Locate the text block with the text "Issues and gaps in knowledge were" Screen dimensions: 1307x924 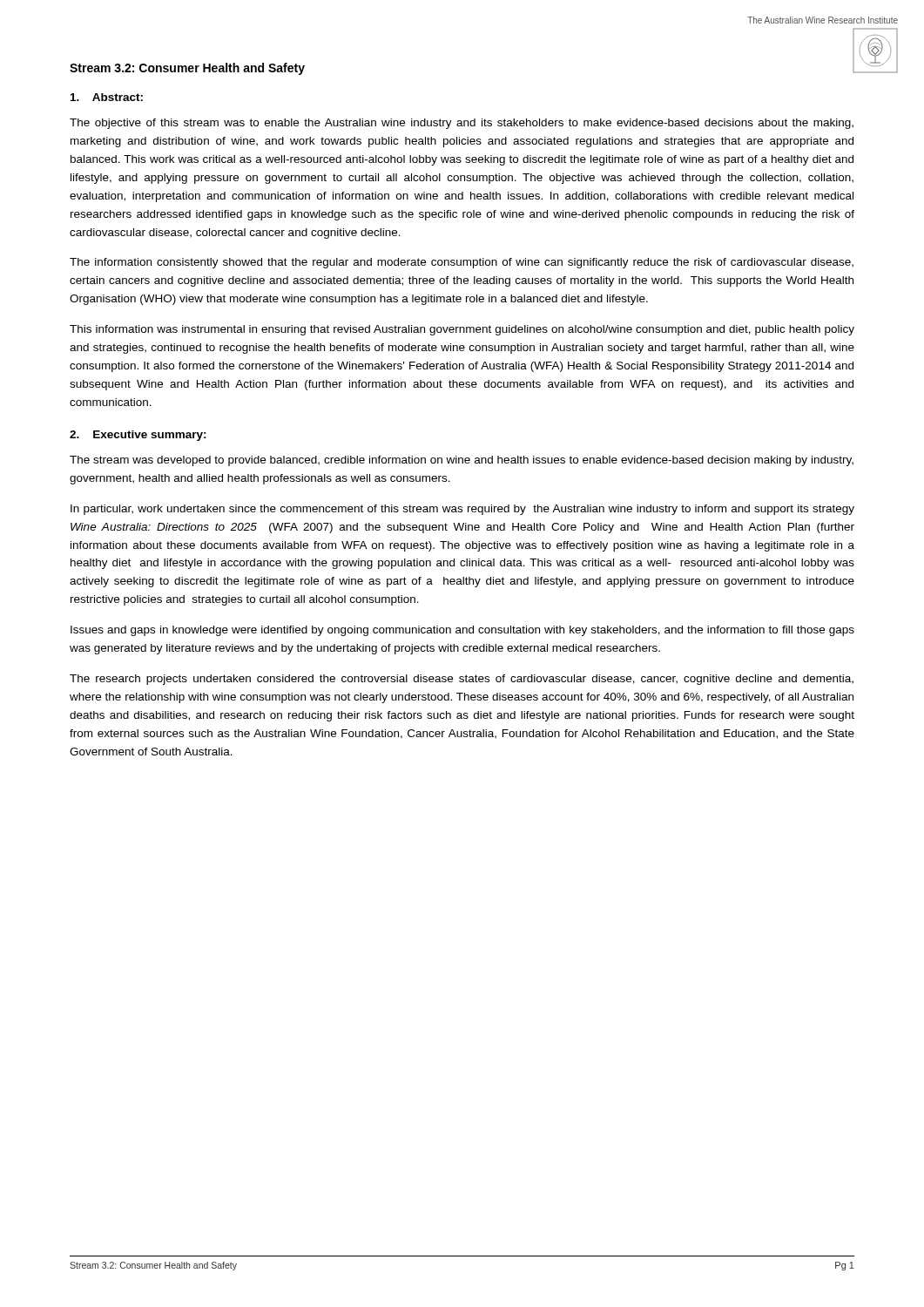(x=462, y=639)
